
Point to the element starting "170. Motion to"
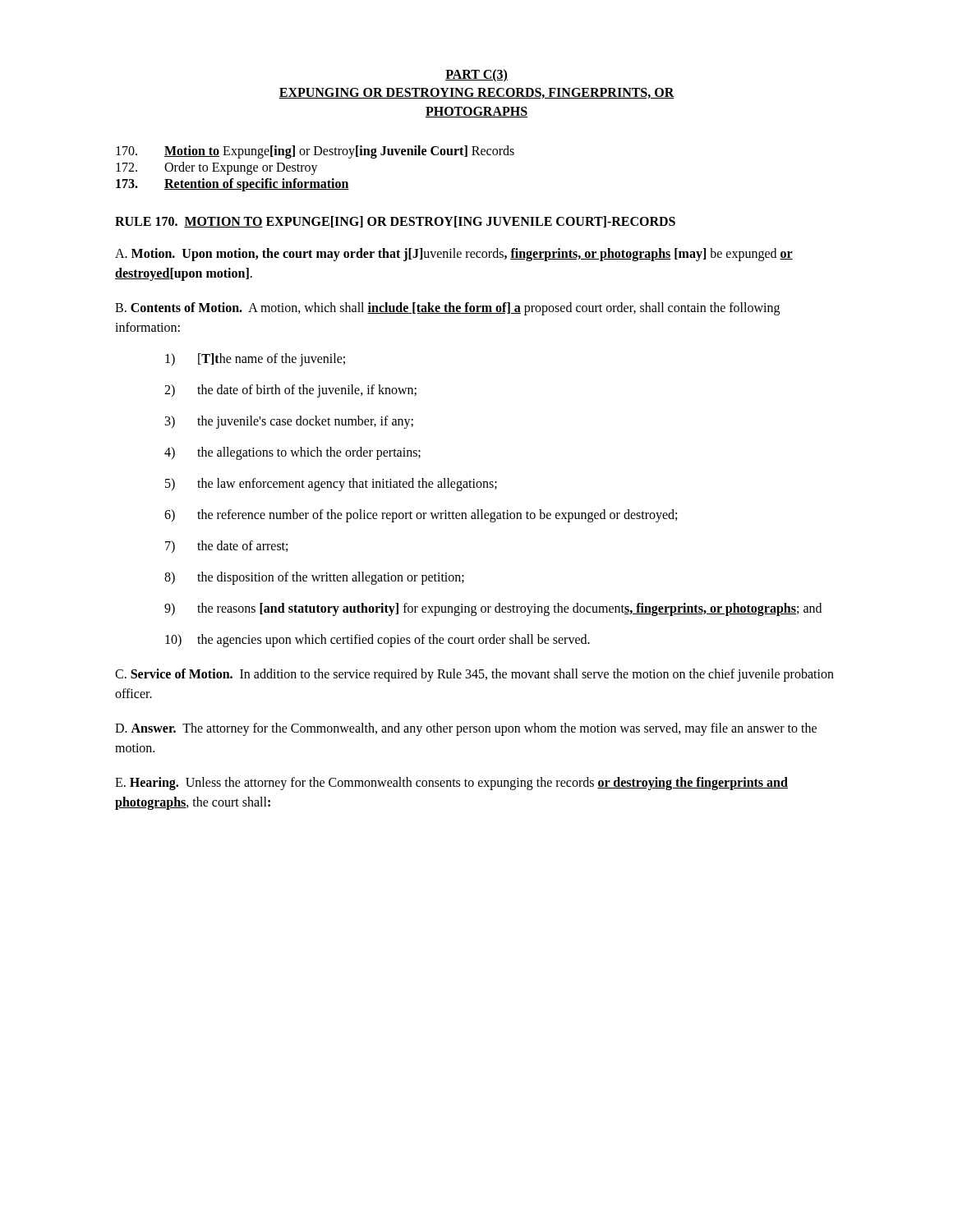(315, 151)
